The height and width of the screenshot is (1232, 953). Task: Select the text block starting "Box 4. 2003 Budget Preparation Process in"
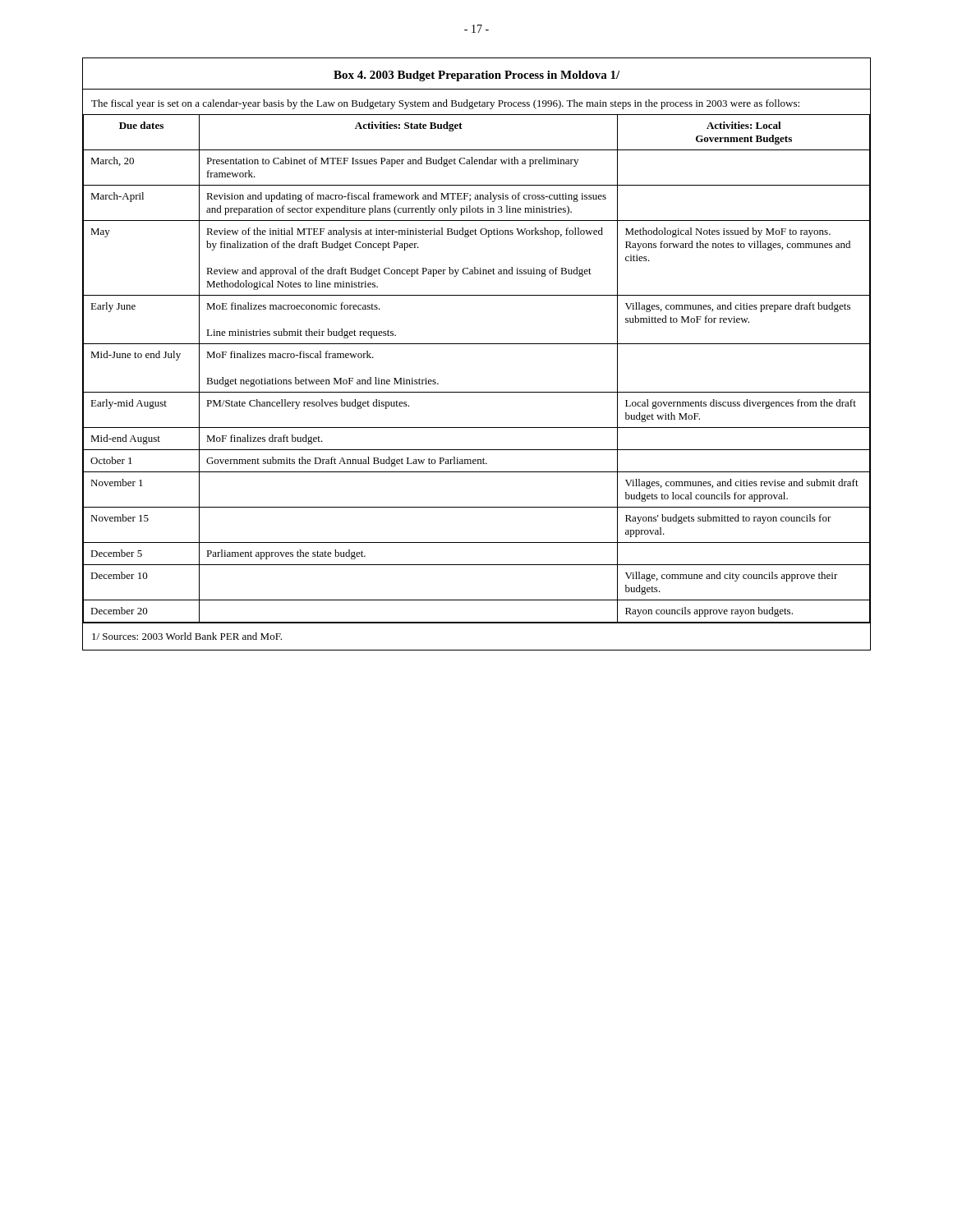(476, 75)
